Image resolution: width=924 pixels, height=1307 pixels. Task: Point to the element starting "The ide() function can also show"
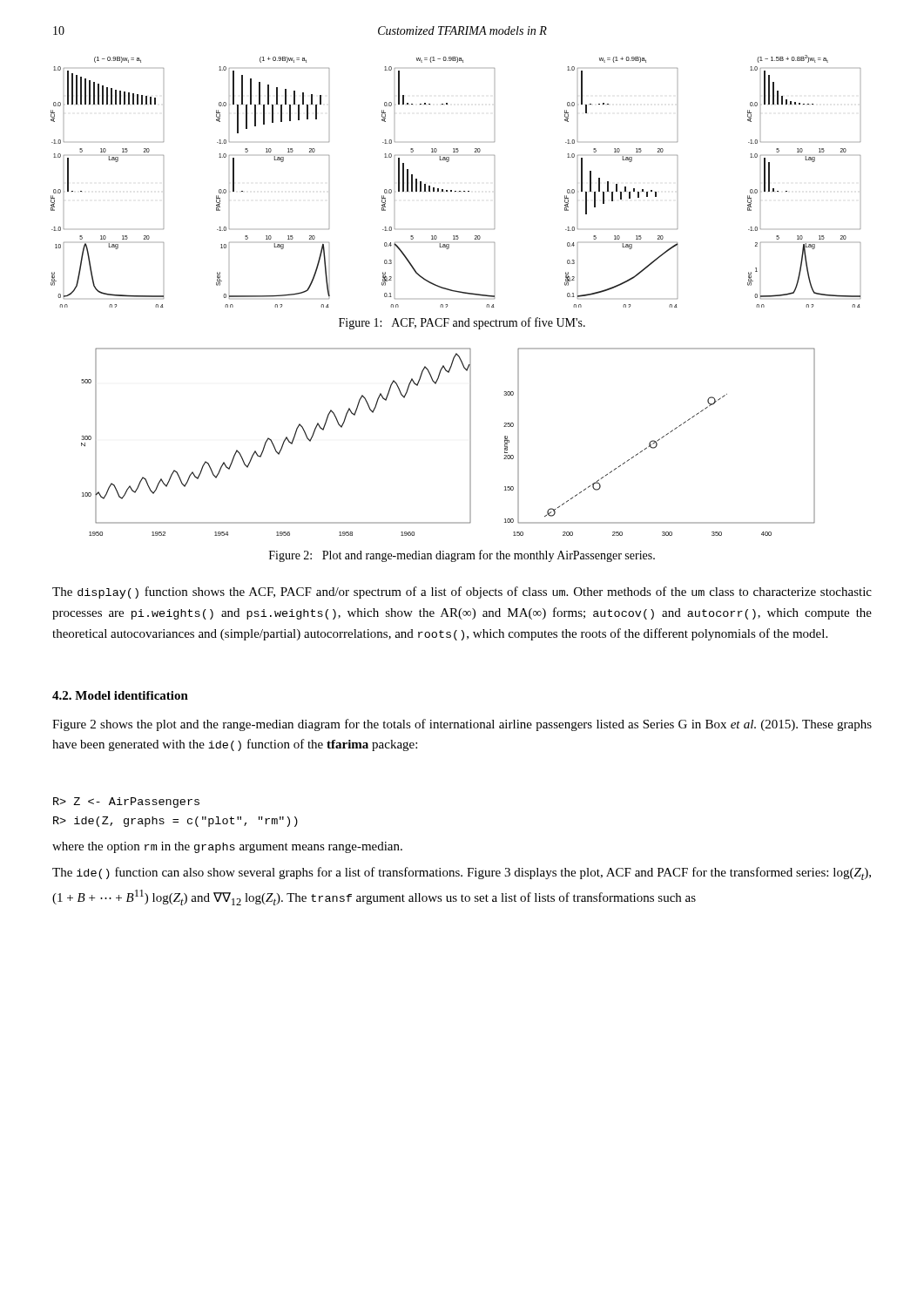[462, 887]
